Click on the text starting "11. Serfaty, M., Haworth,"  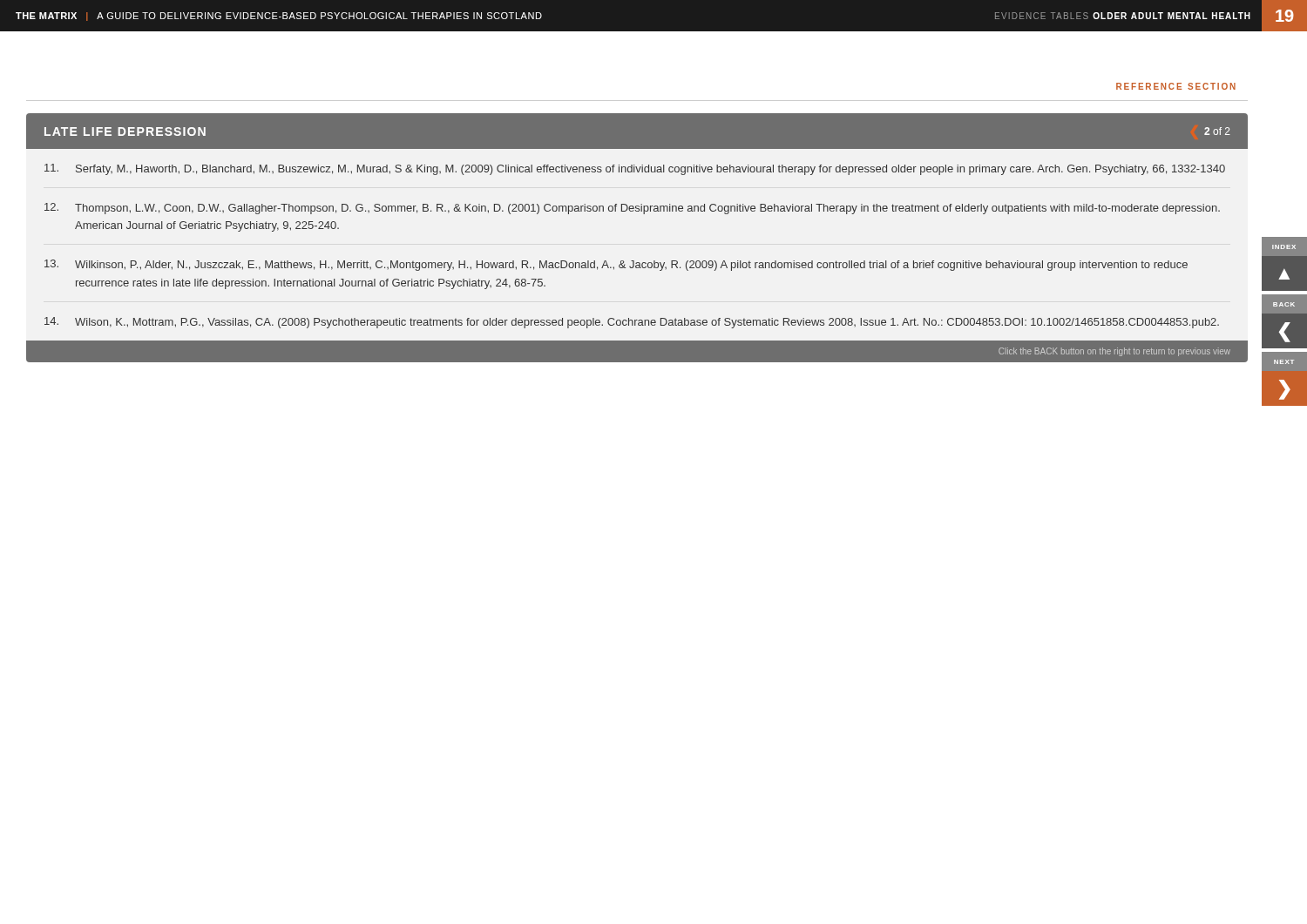pos(634,169)
